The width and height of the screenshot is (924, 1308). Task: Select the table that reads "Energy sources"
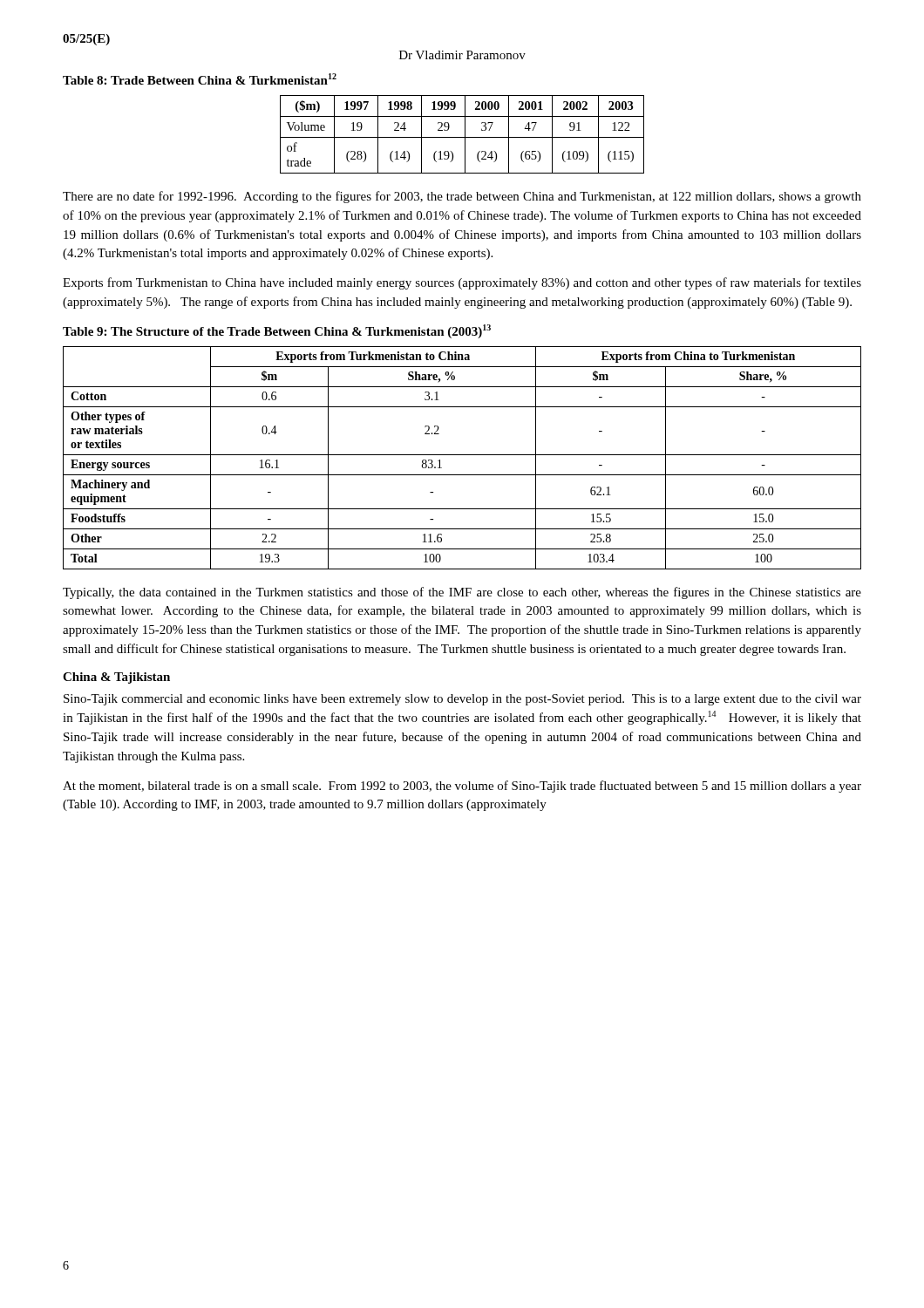pos(462,457)
